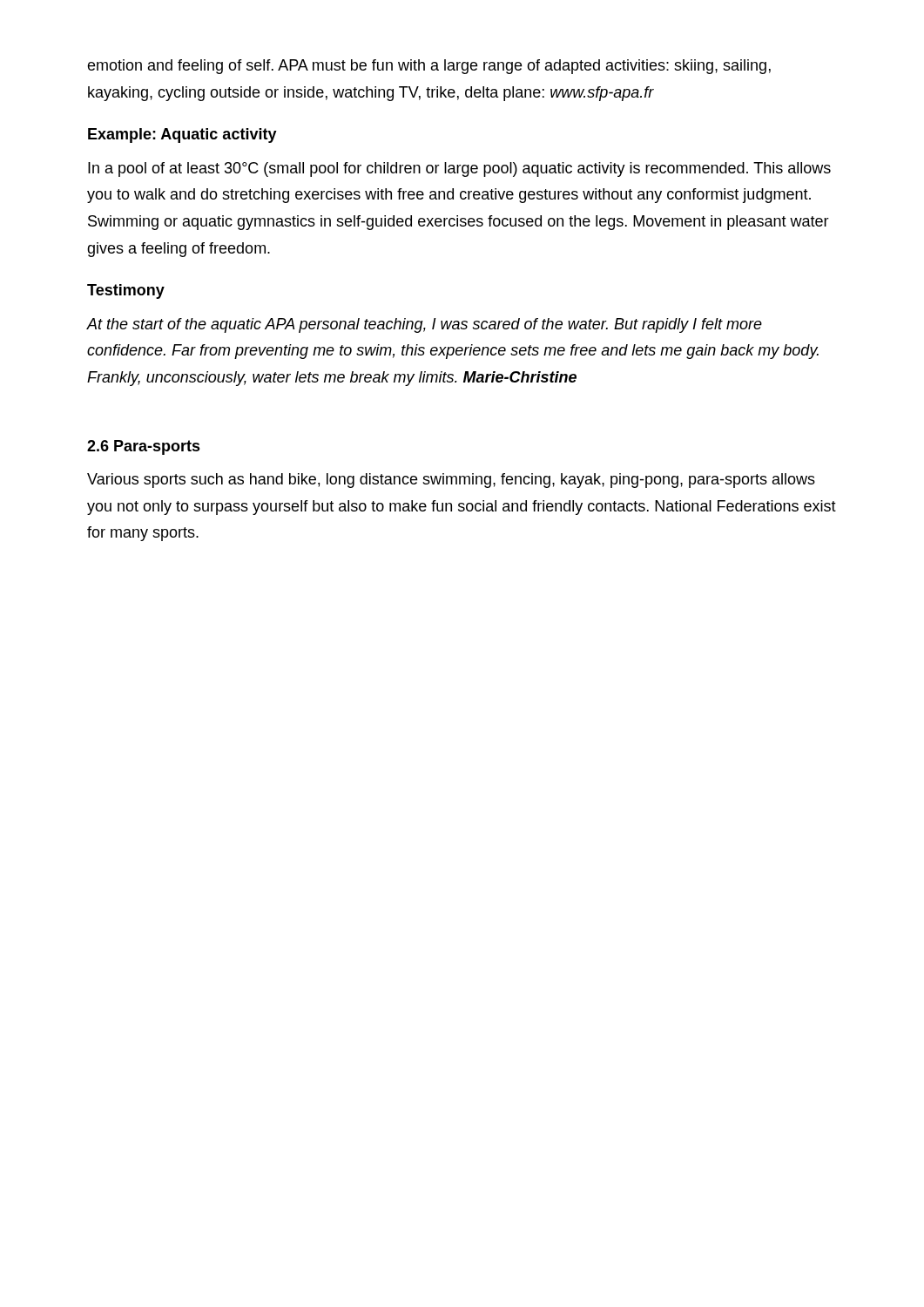Locate the block starting "emotion and feeling of self."
Screen dimensions: 1307x924
coord(429,79)
